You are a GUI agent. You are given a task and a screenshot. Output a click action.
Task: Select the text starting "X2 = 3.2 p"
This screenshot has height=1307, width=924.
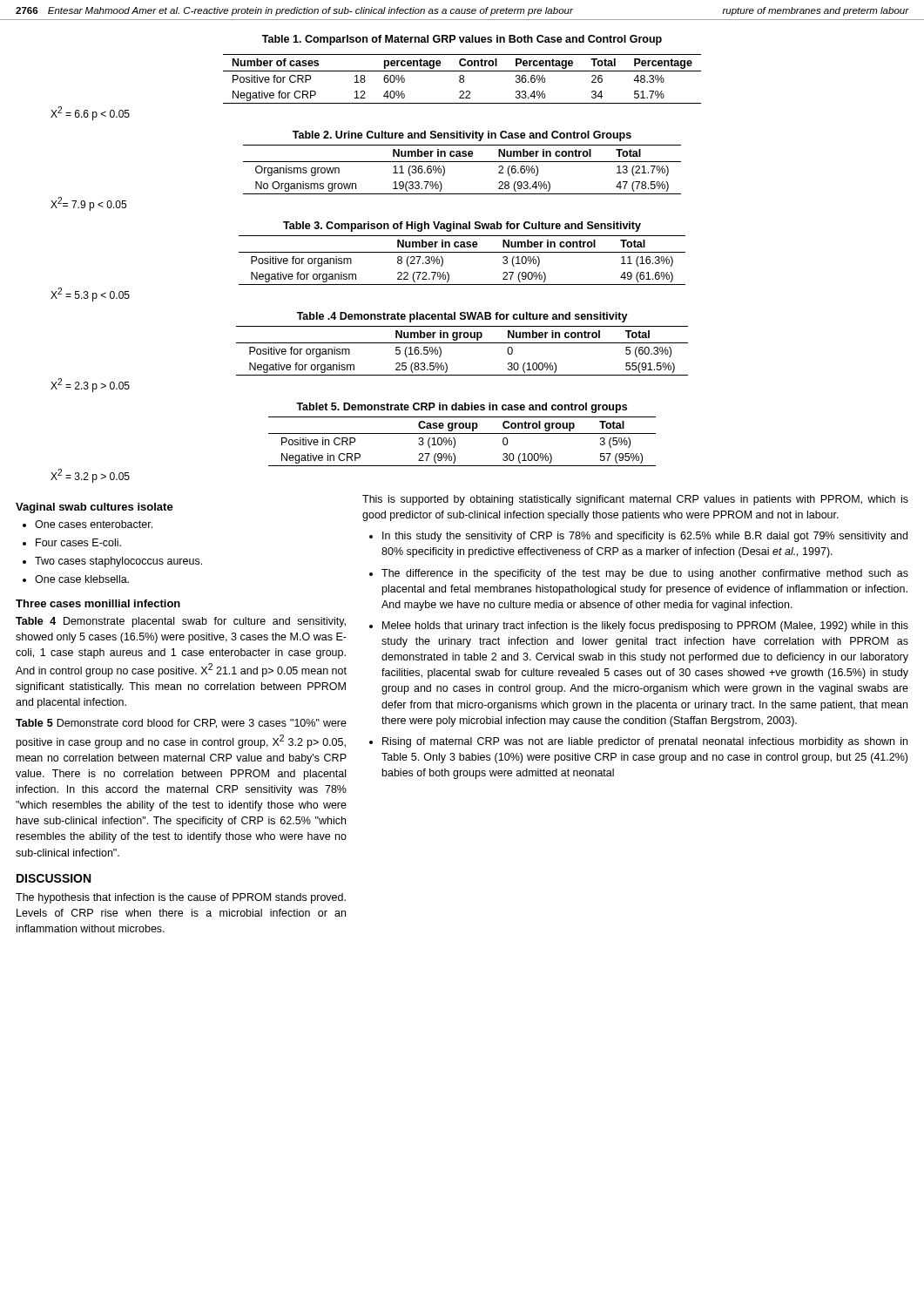90,475
